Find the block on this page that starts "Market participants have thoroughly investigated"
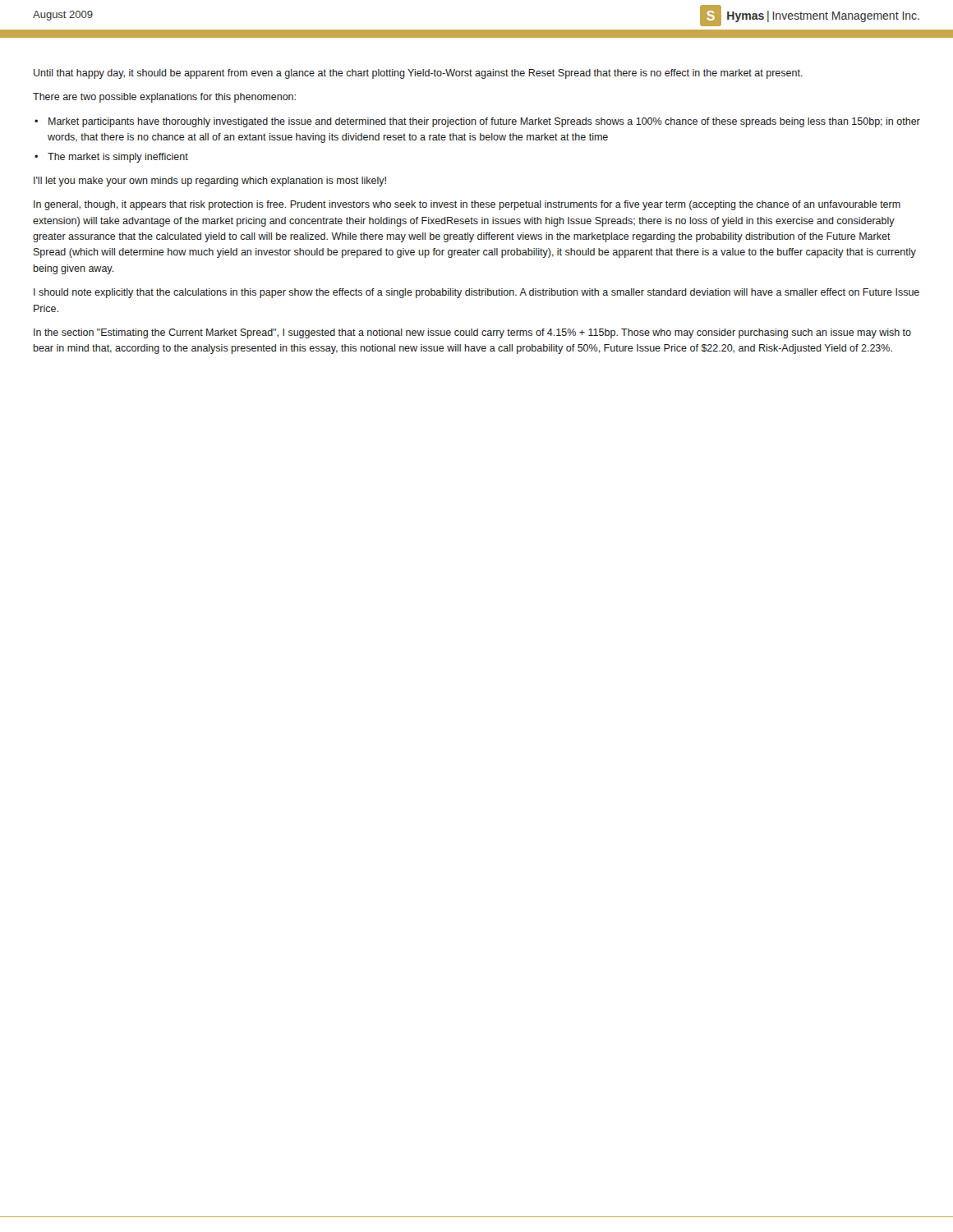The image size is (953, 1232). pos(484,129)
